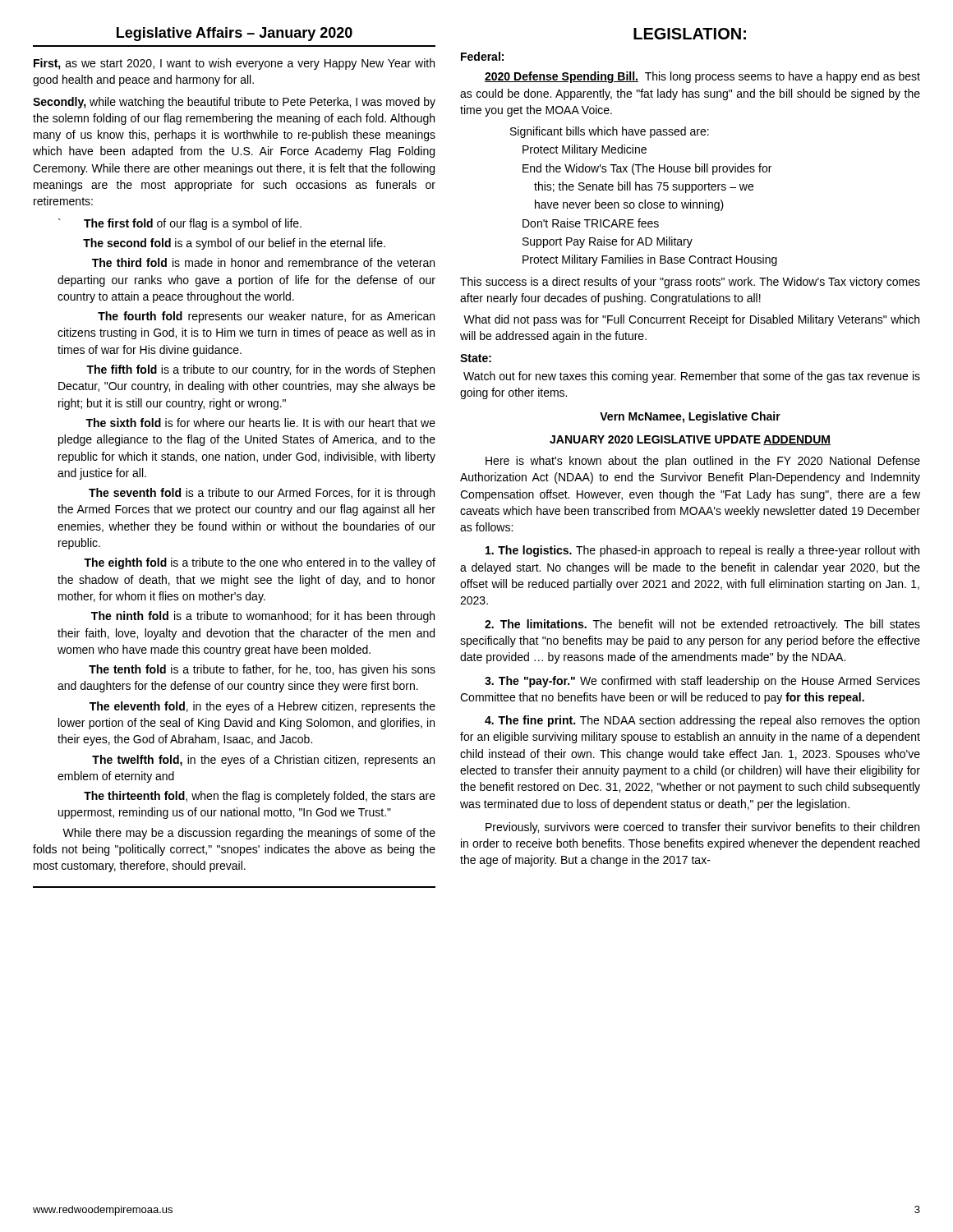
Task: Point to the block beginning "Secondly, while watching the beautiful tribute to"
Action: click(x=234, y=152)
